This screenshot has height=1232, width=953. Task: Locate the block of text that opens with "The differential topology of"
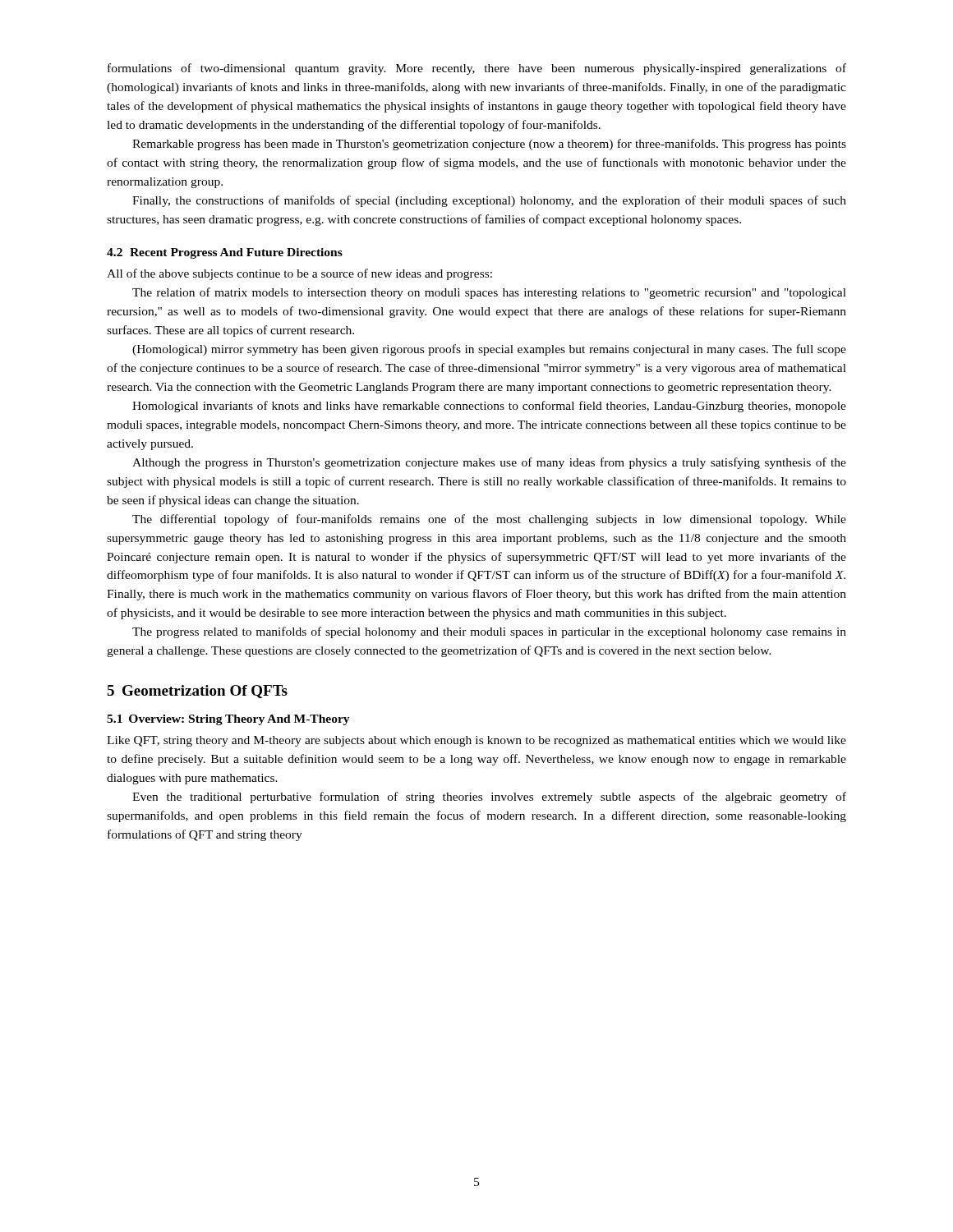click(x=476, y=566)
